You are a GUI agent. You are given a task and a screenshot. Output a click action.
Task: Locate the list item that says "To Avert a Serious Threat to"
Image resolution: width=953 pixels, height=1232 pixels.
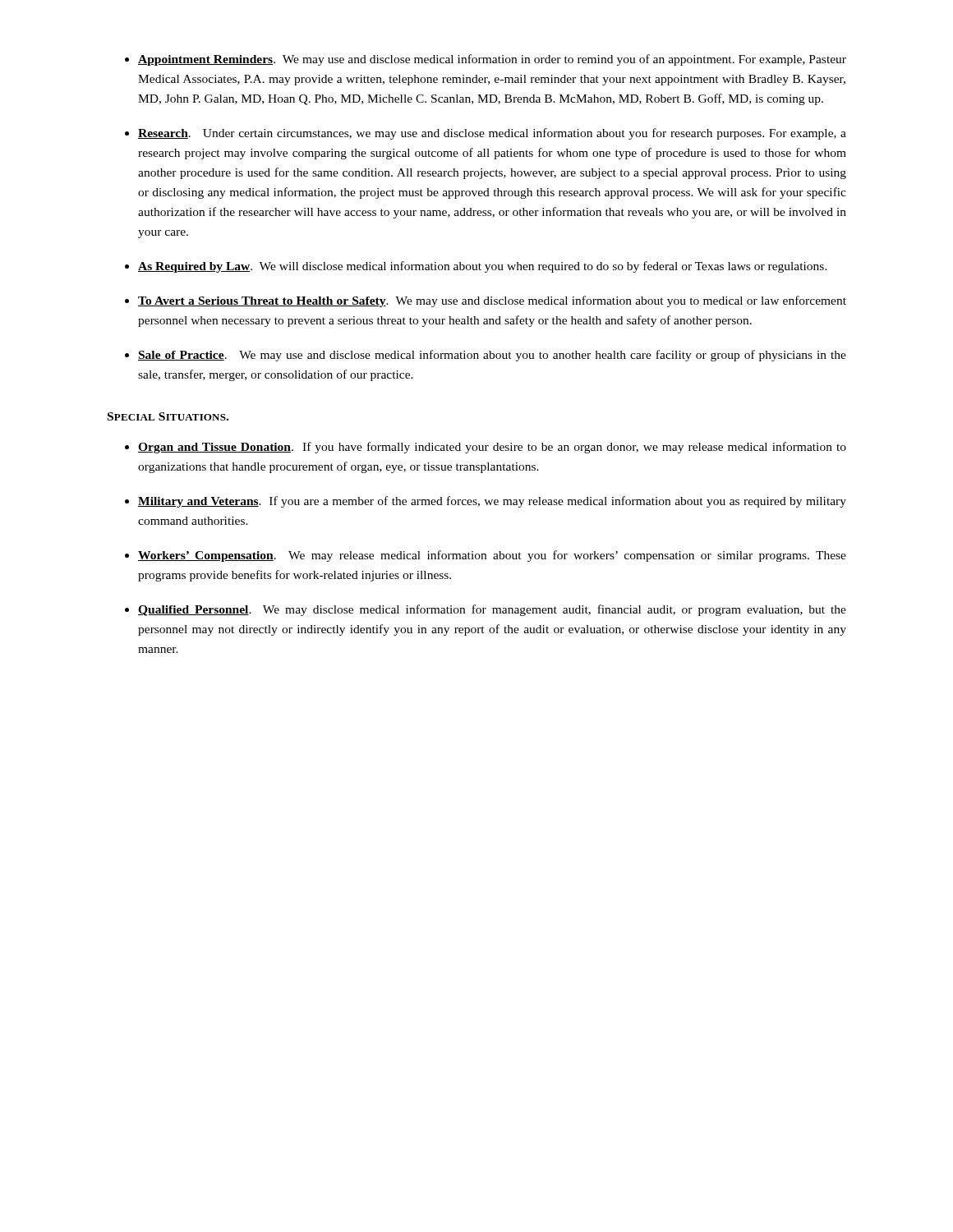point(492,310)
